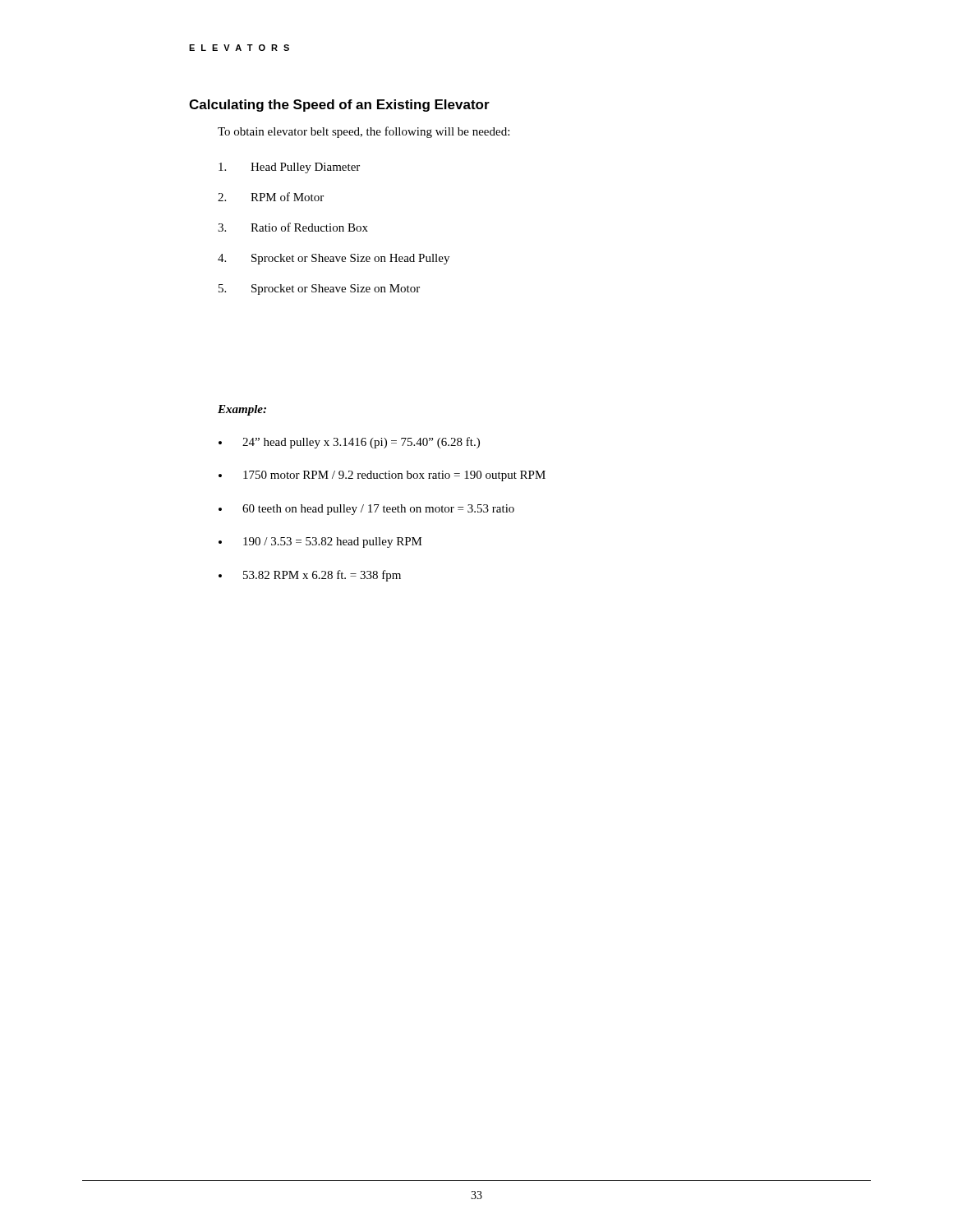This screenshot has width=953, height=1232.
Task: Point to the passage starting "4. Sprocket or Sheave Size on Head"
Action: pyautogui.click(x=334, y=258)
